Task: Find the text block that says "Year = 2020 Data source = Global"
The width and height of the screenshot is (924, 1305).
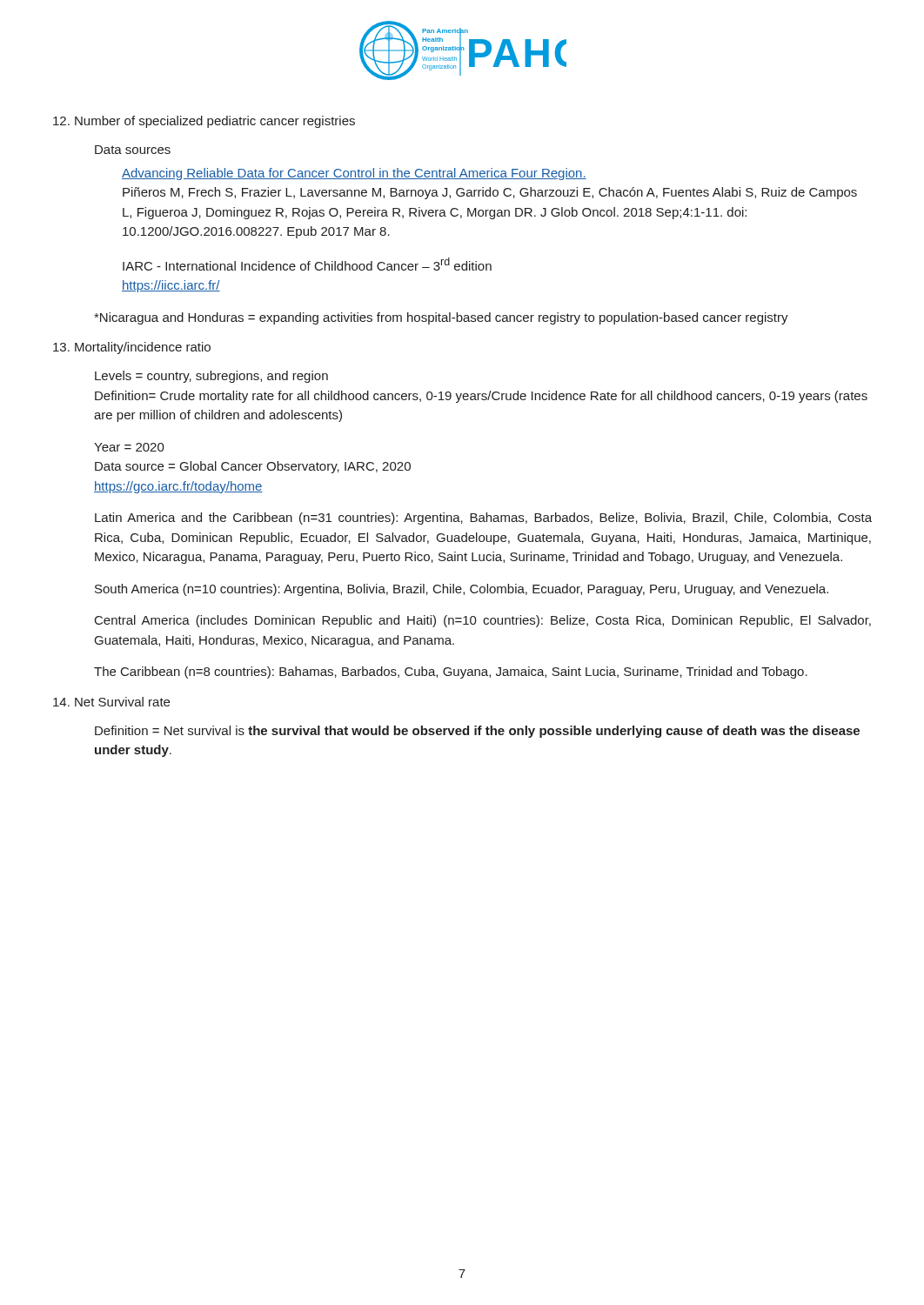Action: tap(253, 466)
